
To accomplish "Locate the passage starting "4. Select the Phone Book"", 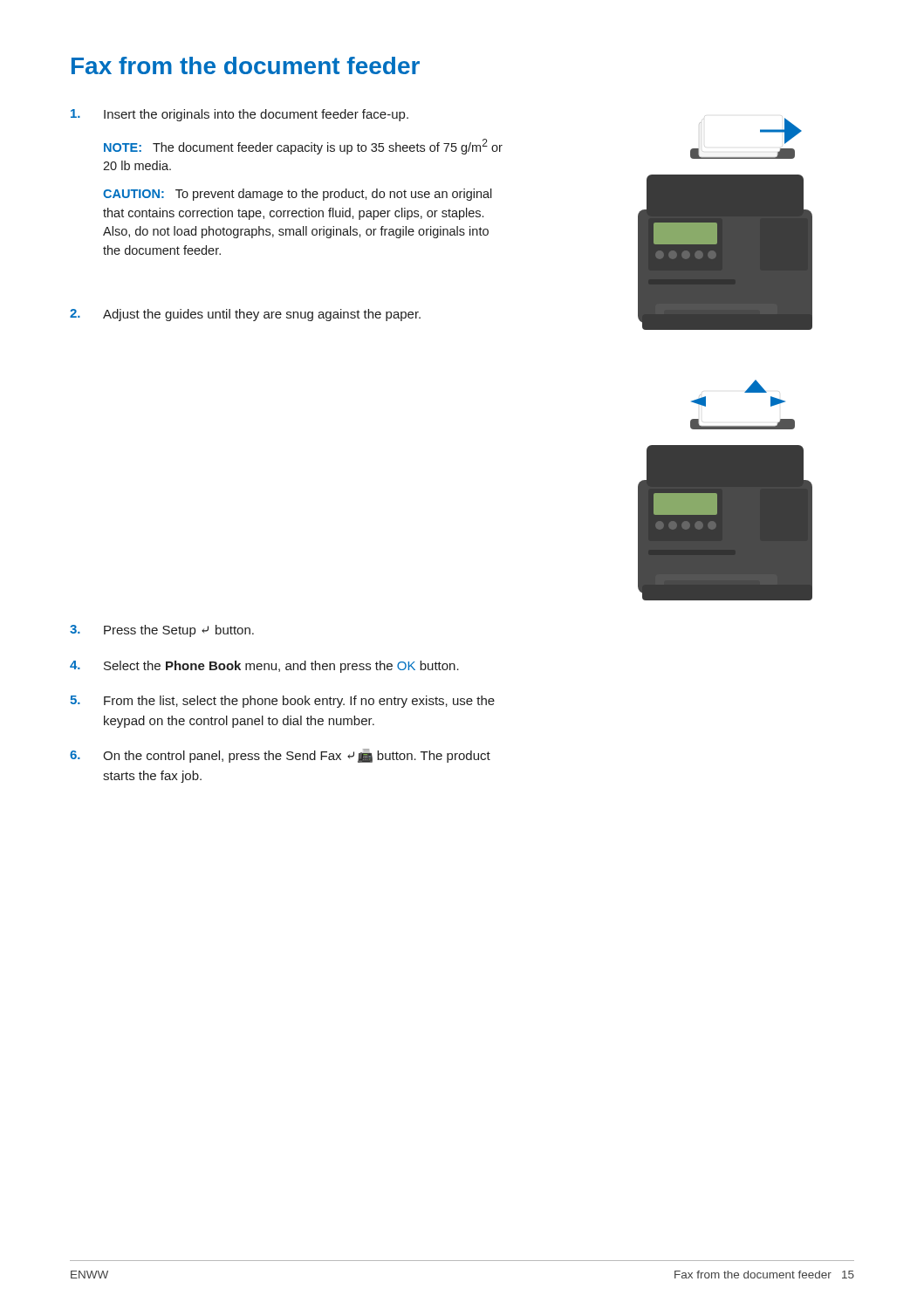I will pyautogui.click(x=288, y=666).
